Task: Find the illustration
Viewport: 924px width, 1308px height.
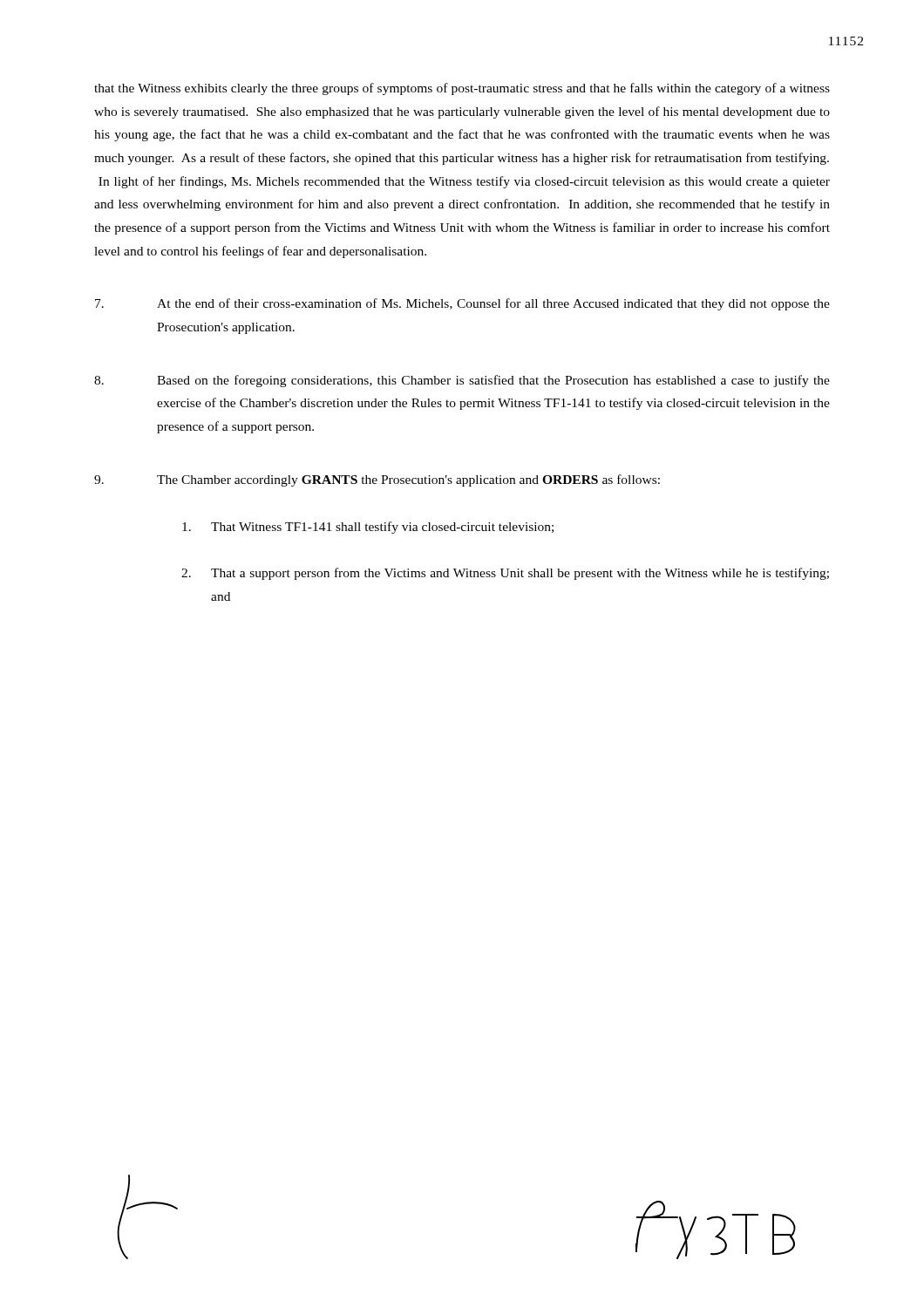Action: pos(462,1215)
